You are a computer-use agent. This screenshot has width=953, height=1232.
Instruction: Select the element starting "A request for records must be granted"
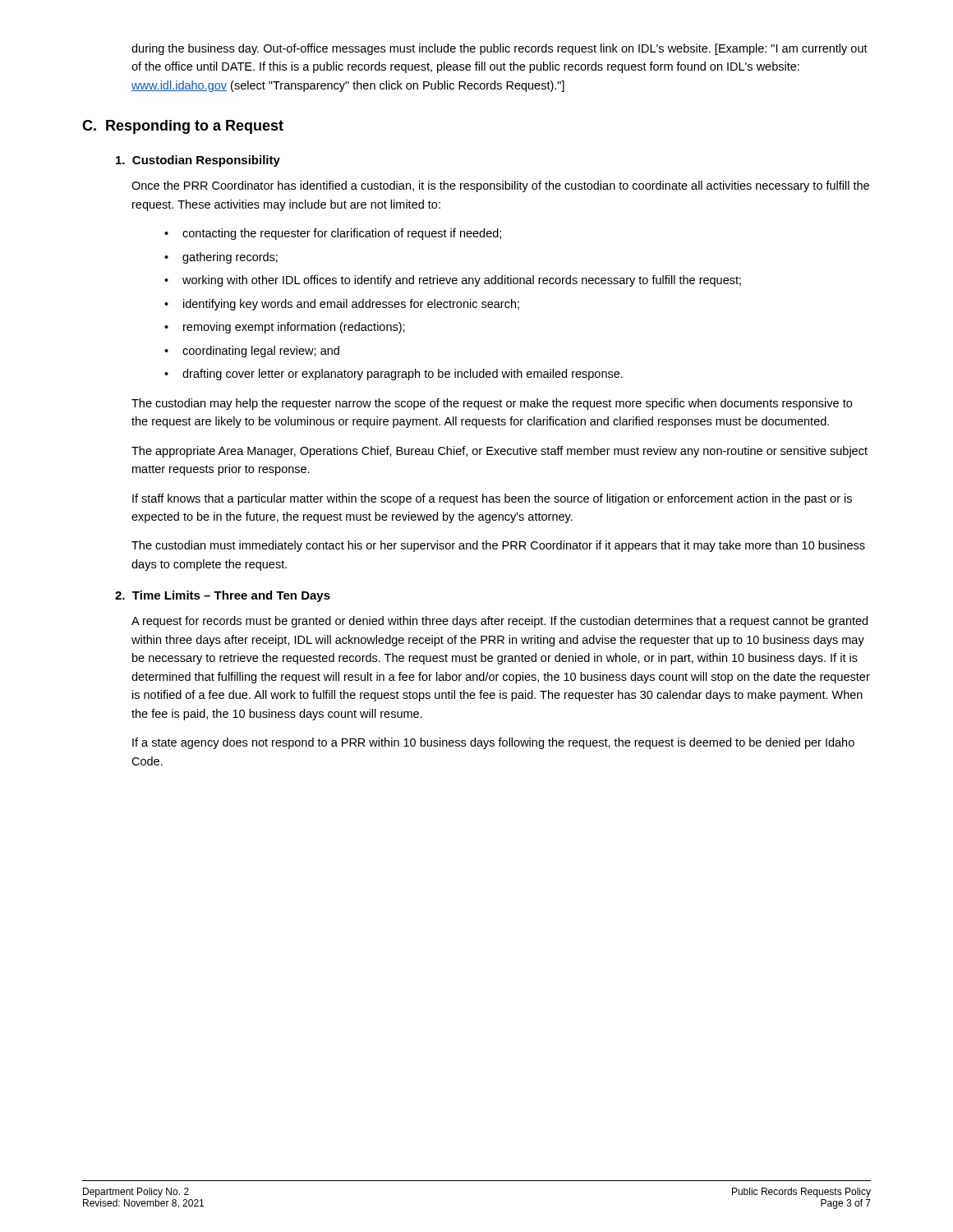tap(501, 667)
